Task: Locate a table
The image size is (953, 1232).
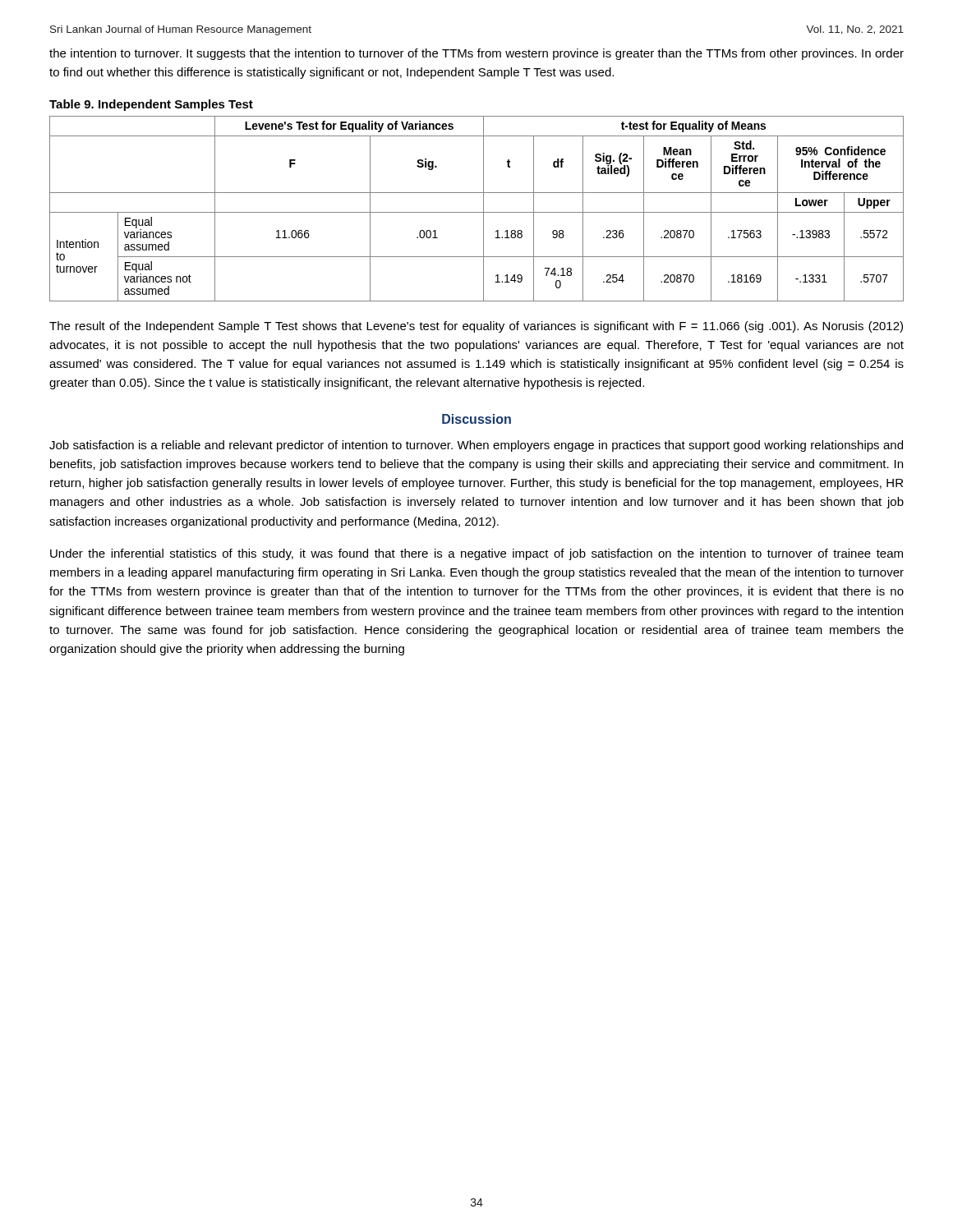Action: pos(476,208)
